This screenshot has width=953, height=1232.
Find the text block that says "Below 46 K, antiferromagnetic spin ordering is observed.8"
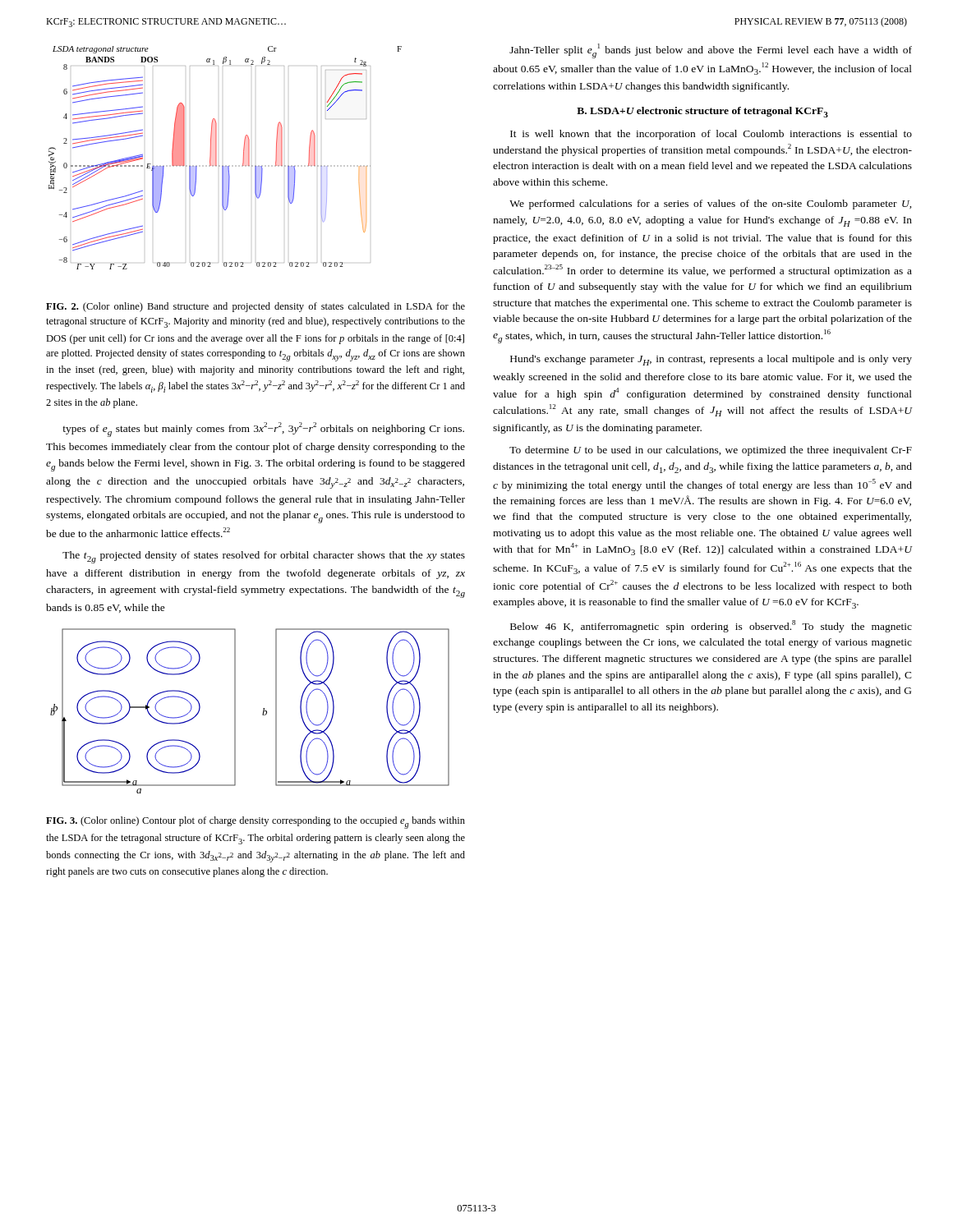click(x=702, y=666)
